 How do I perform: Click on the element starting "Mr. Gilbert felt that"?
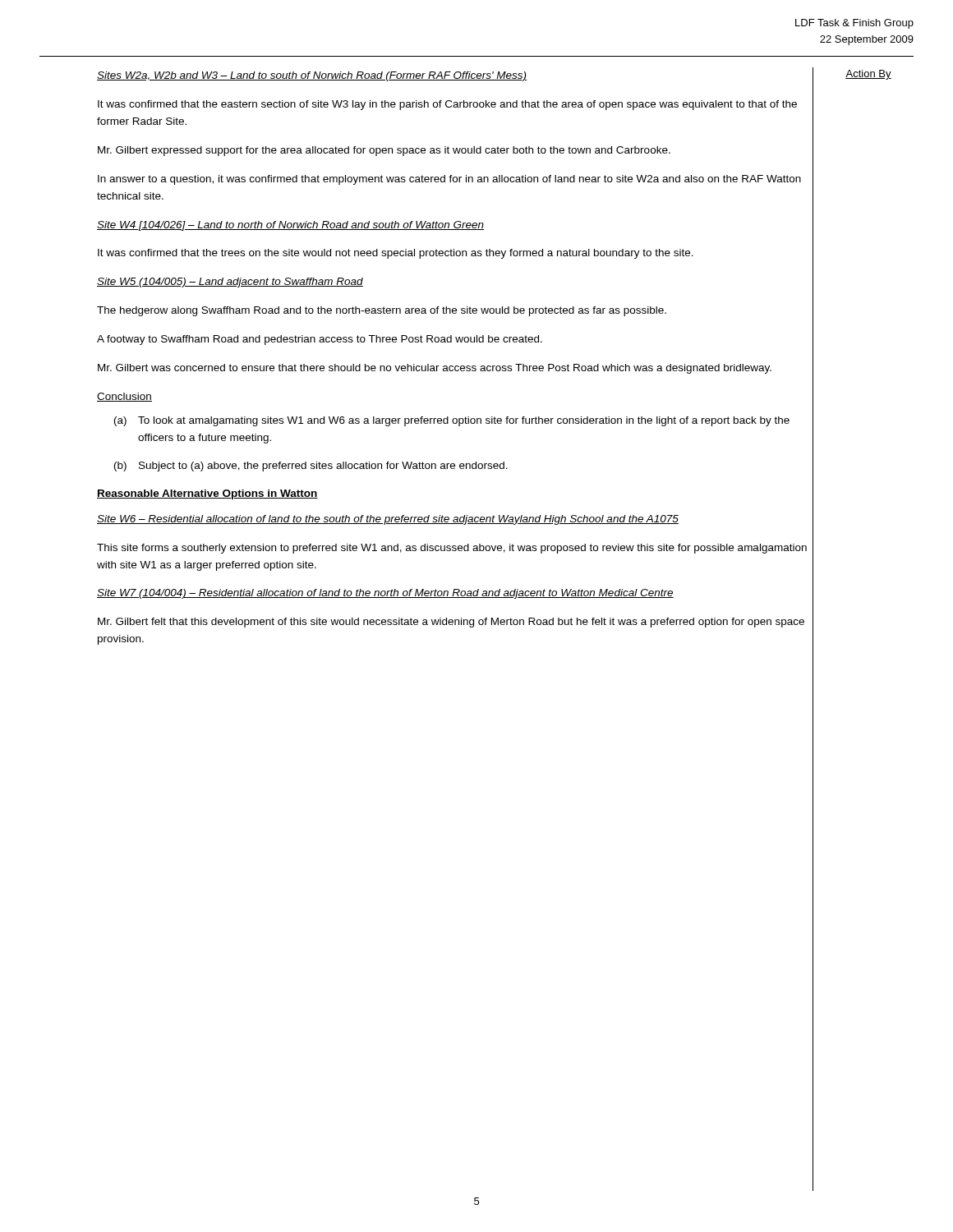pyautogui.click(x=451, y=630)
